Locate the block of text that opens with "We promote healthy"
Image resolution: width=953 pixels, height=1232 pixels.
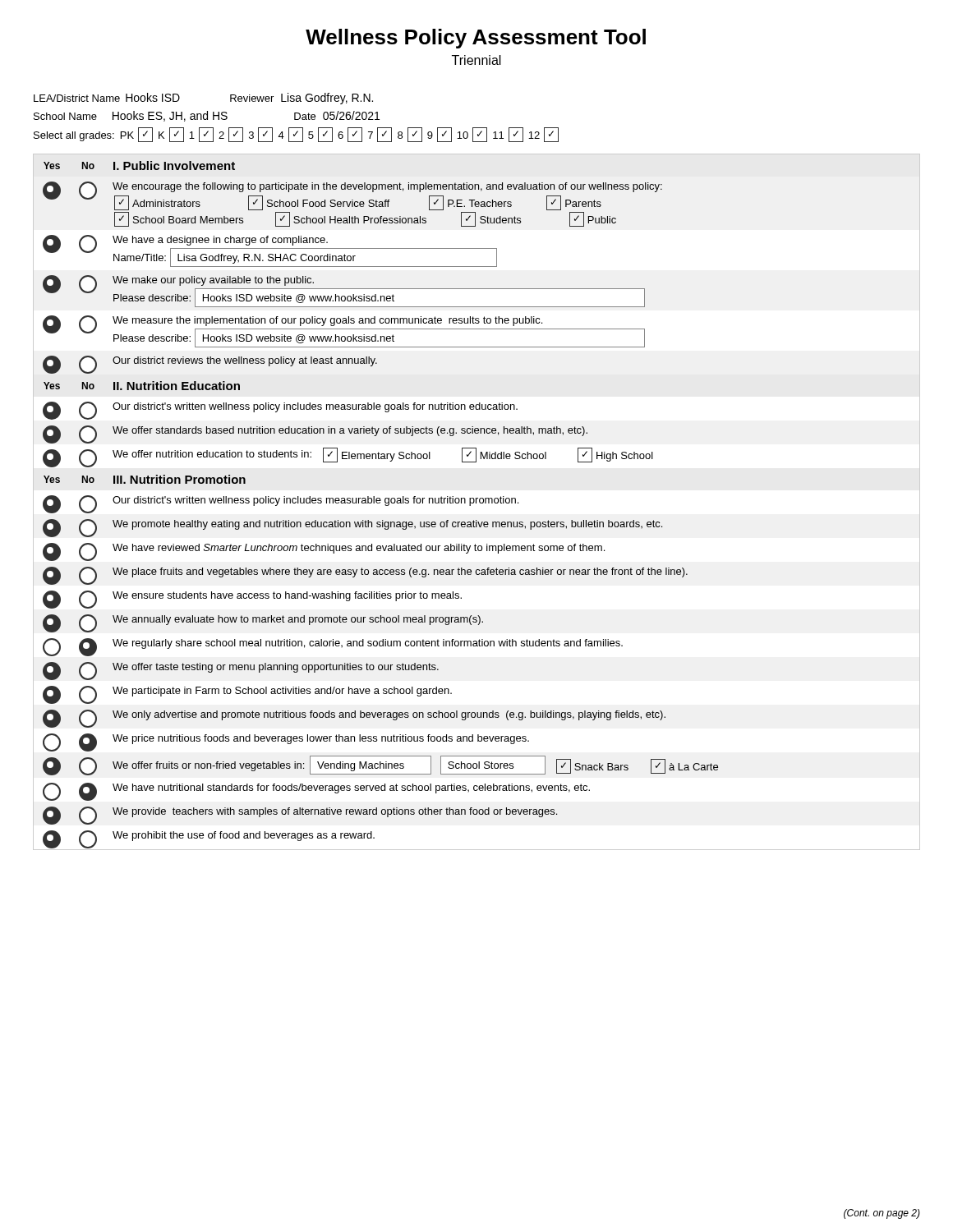coord(388,524)
